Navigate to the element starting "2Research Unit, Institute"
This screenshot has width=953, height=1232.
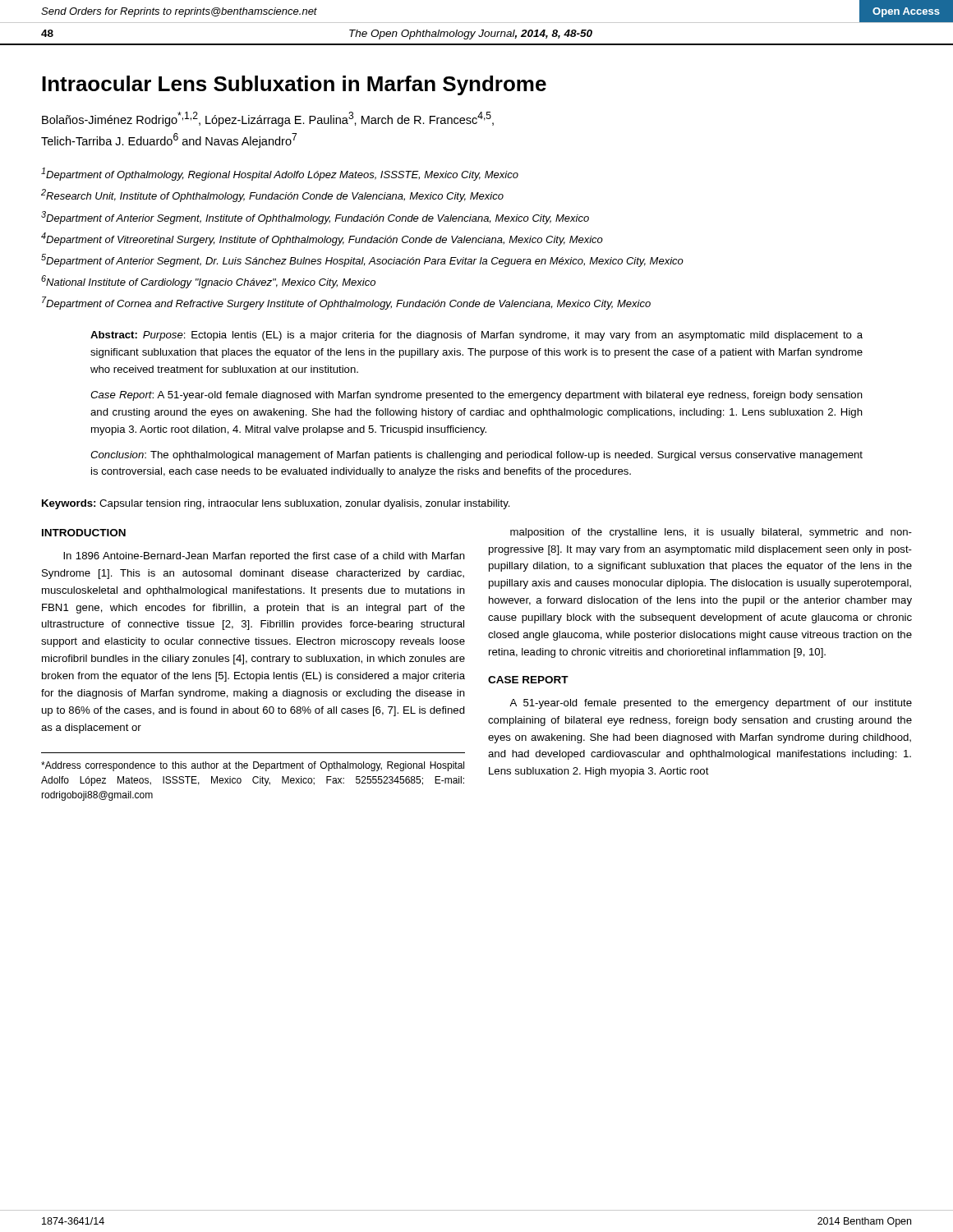tap(272, 195)
